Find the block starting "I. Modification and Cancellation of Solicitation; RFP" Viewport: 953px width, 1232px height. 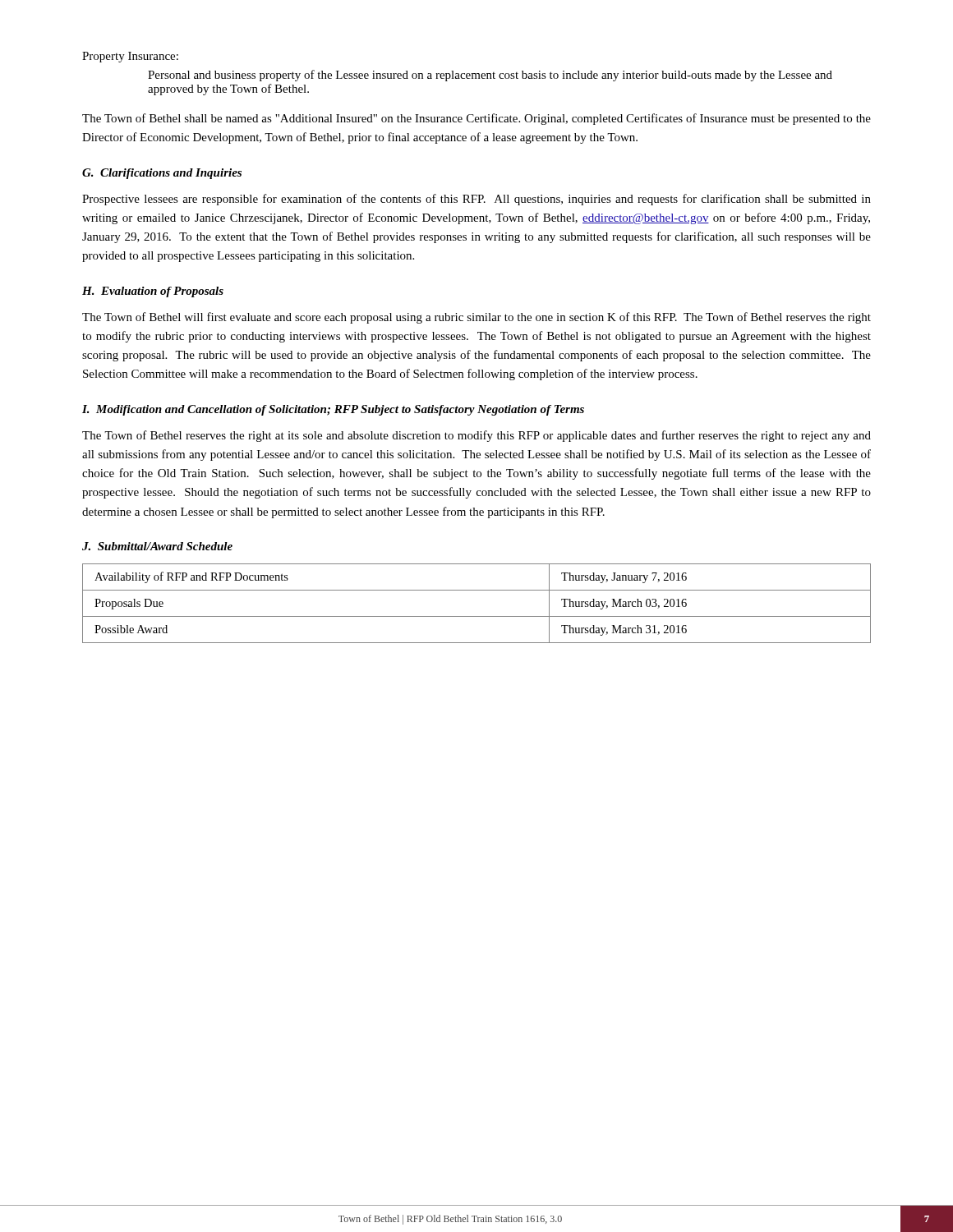click(333, 409)
